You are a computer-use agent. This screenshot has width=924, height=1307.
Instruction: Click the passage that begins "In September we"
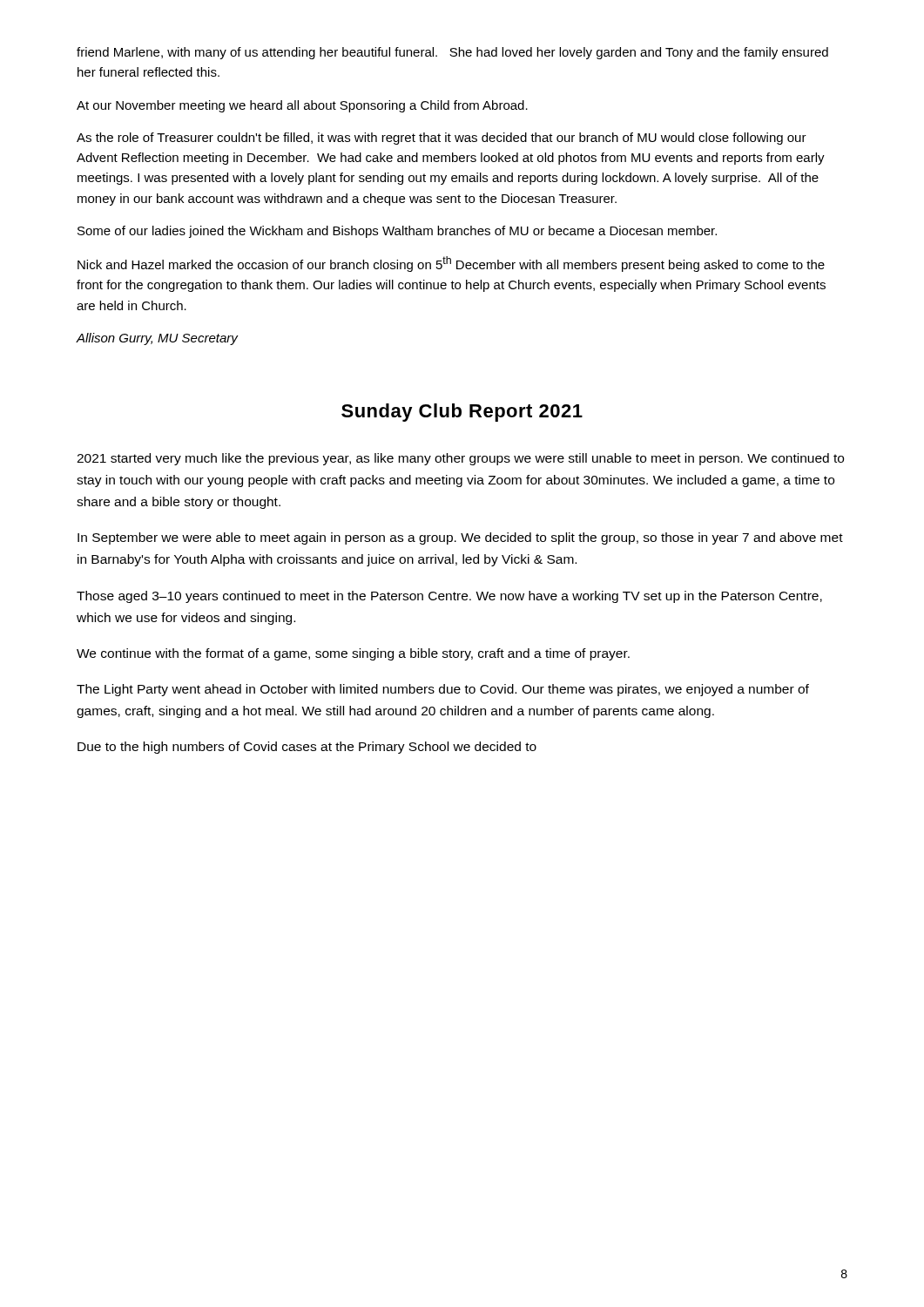[x=460, y=548]
